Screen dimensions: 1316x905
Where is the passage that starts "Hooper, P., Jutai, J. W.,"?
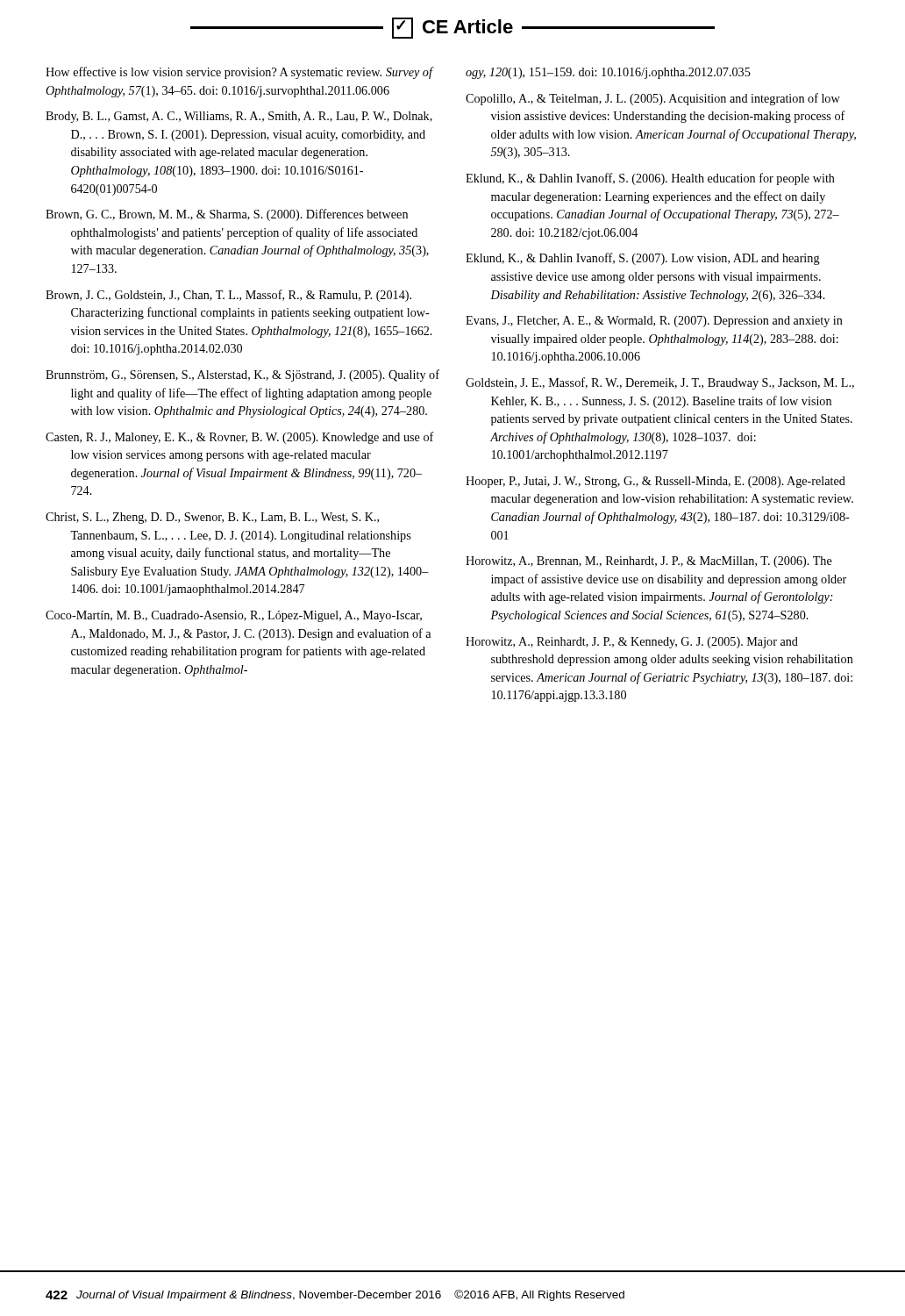[660, 508]
